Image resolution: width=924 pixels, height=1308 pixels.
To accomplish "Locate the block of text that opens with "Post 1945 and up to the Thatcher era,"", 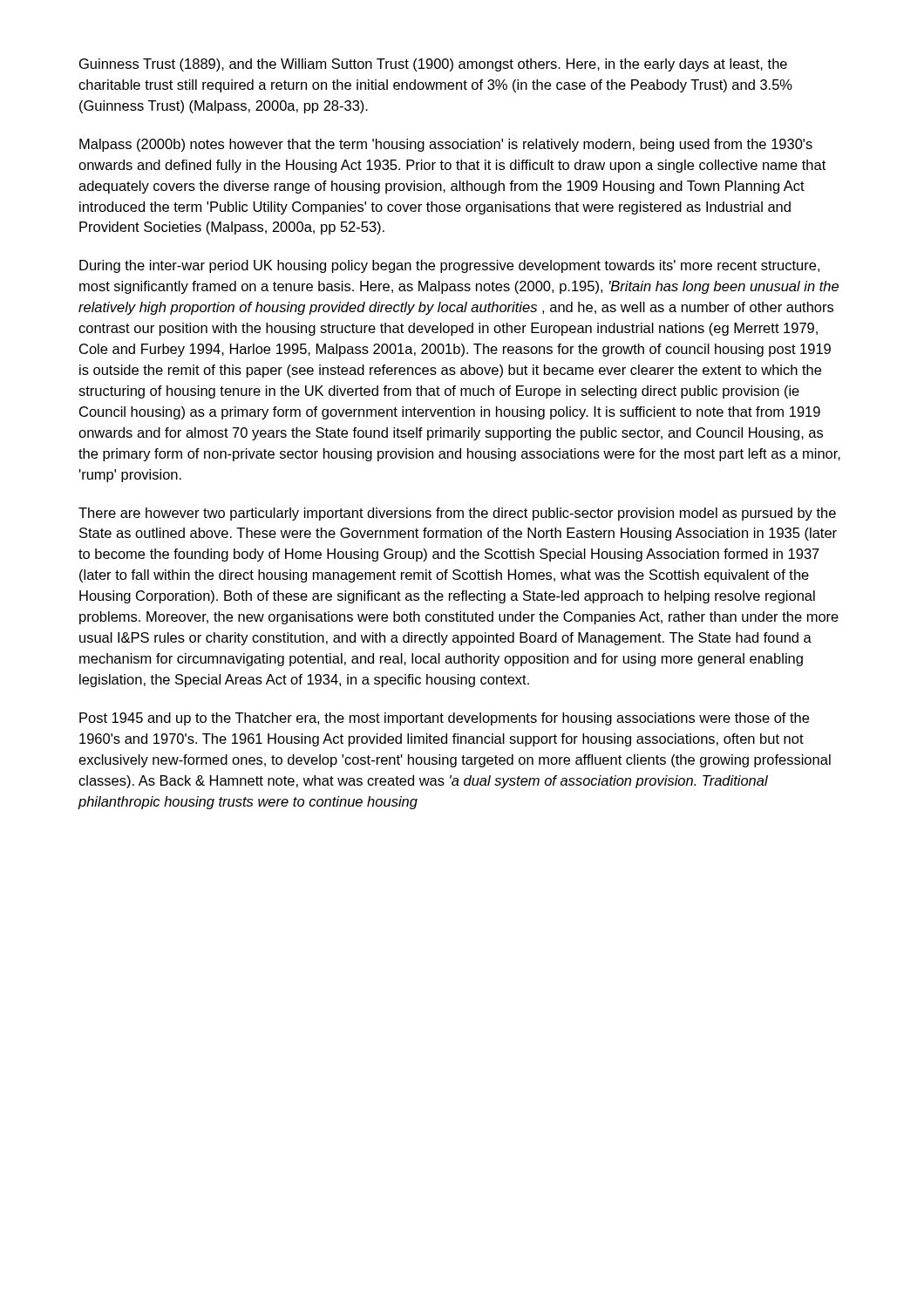I will click(455, 759).
